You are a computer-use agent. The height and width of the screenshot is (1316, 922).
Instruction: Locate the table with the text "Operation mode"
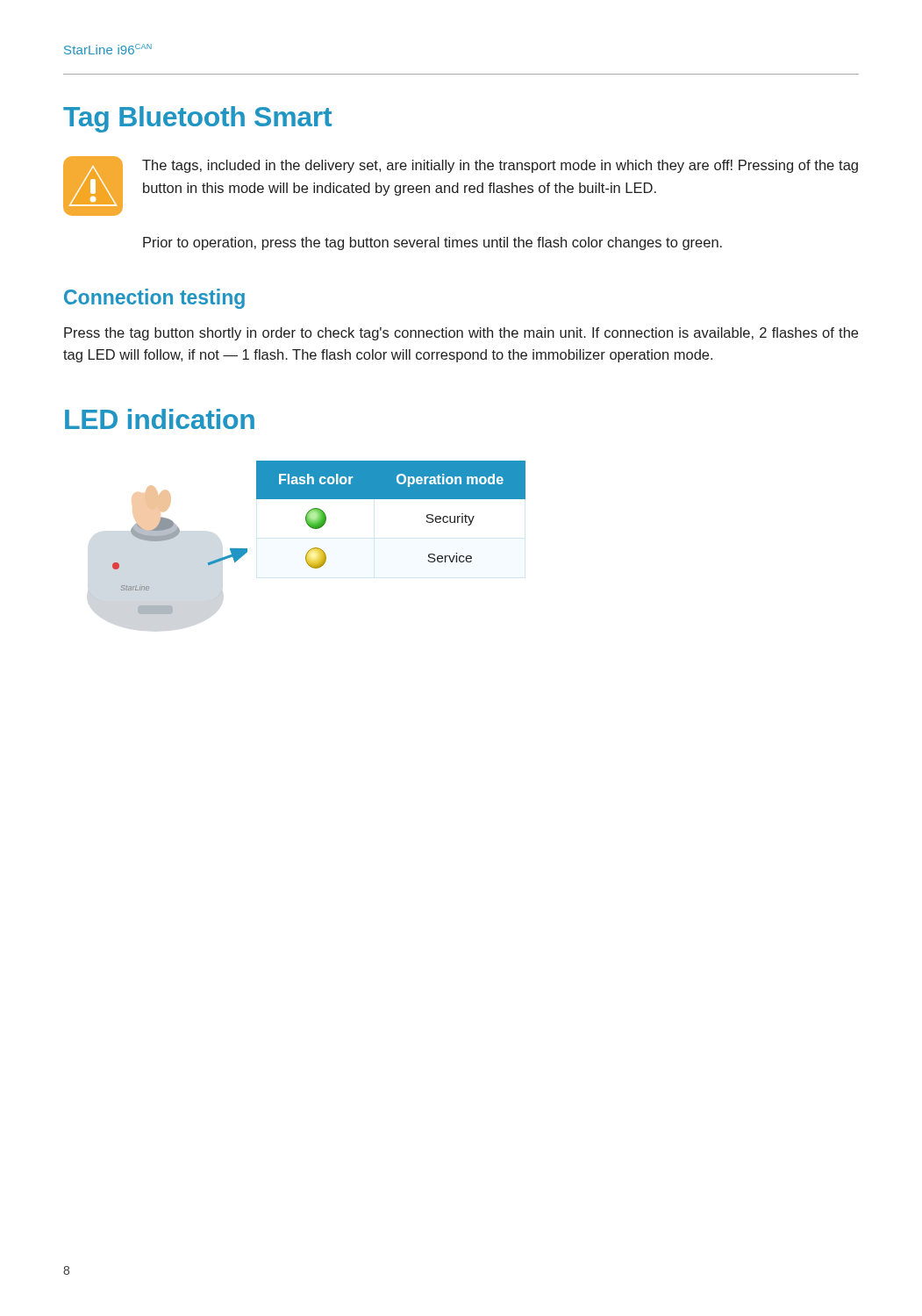click(391, 519)
